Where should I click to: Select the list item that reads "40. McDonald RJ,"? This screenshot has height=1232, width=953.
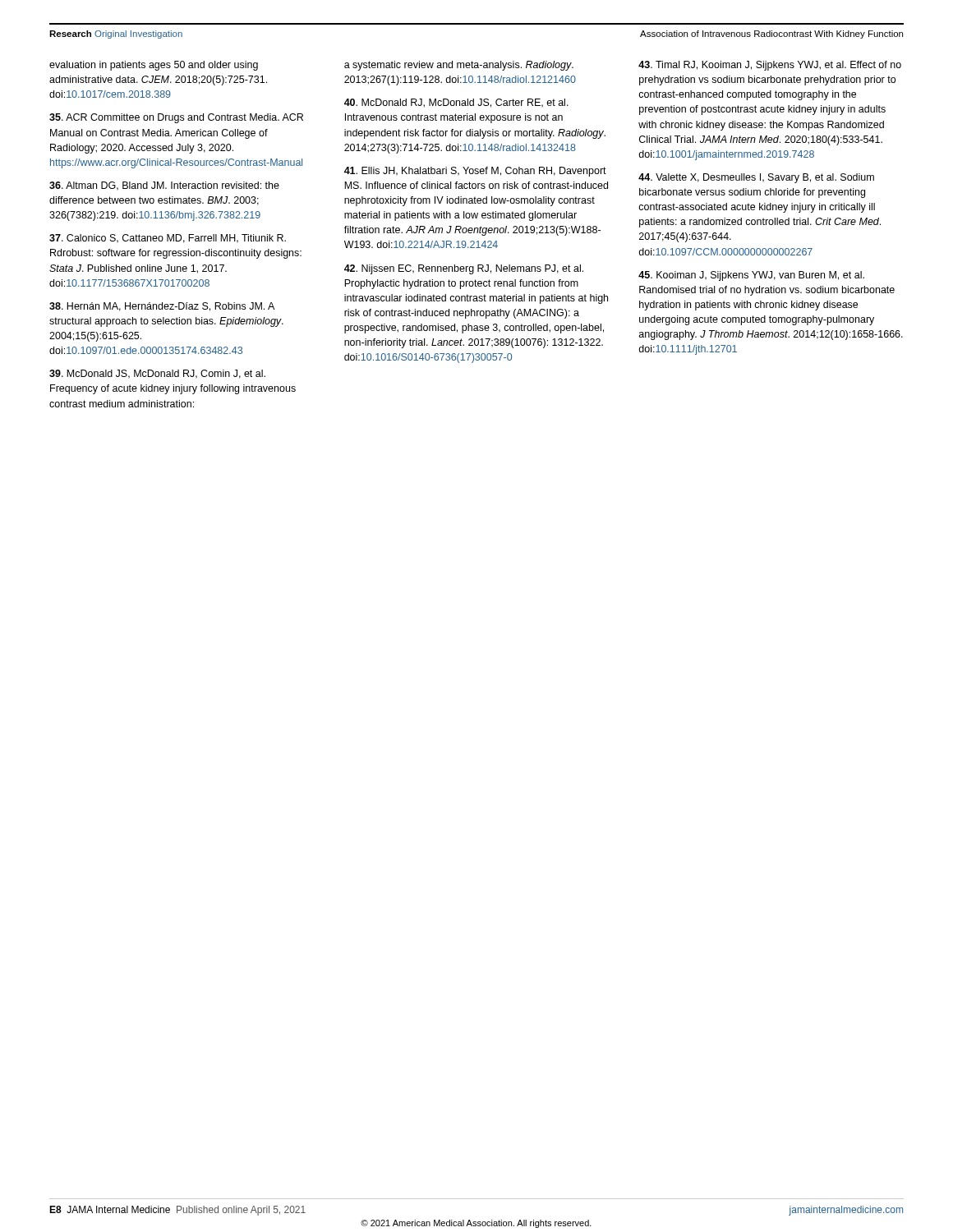[x=475, y=125]
